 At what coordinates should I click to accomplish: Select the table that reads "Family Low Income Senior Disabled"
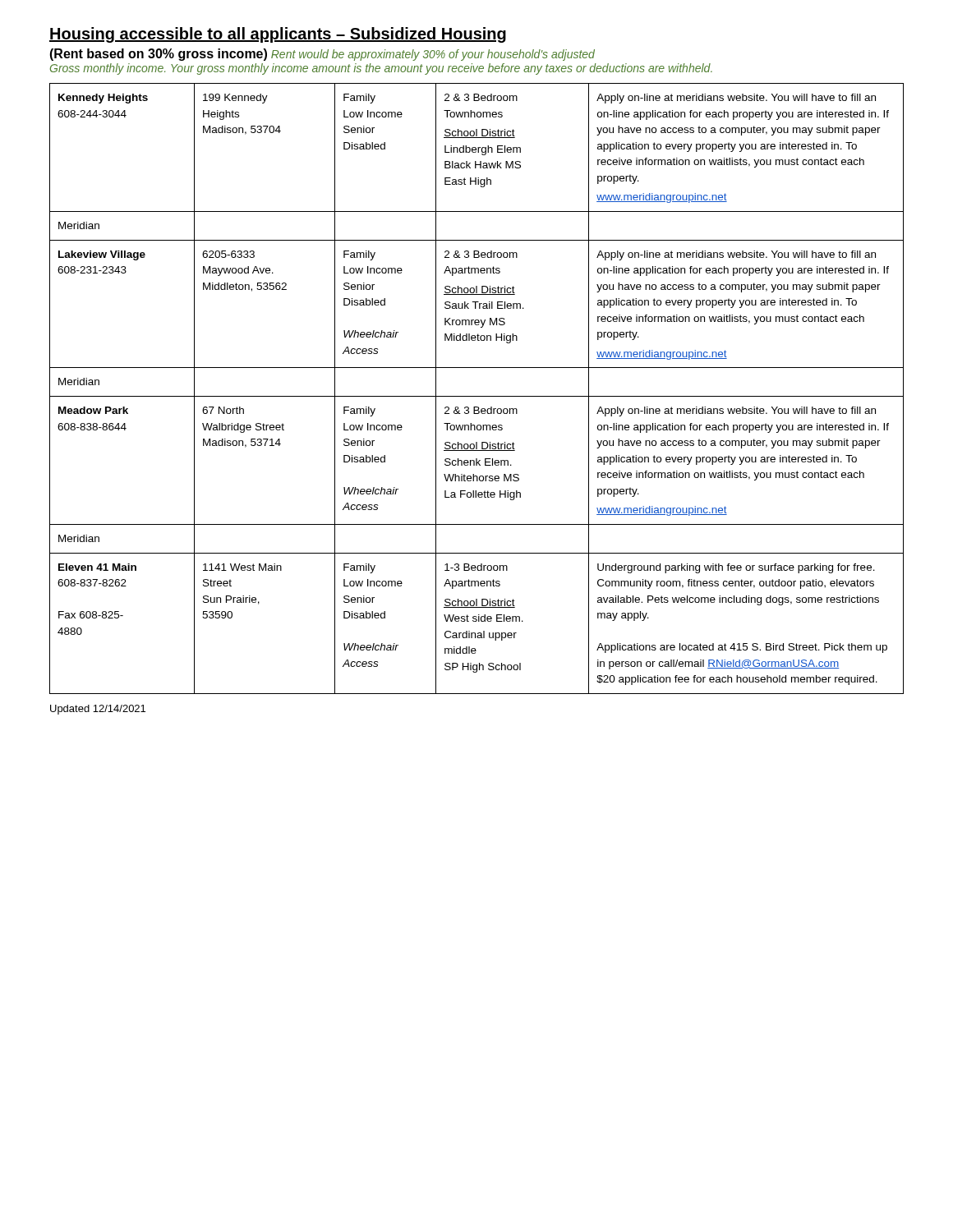pyautogui.click(x=476, y=388)
